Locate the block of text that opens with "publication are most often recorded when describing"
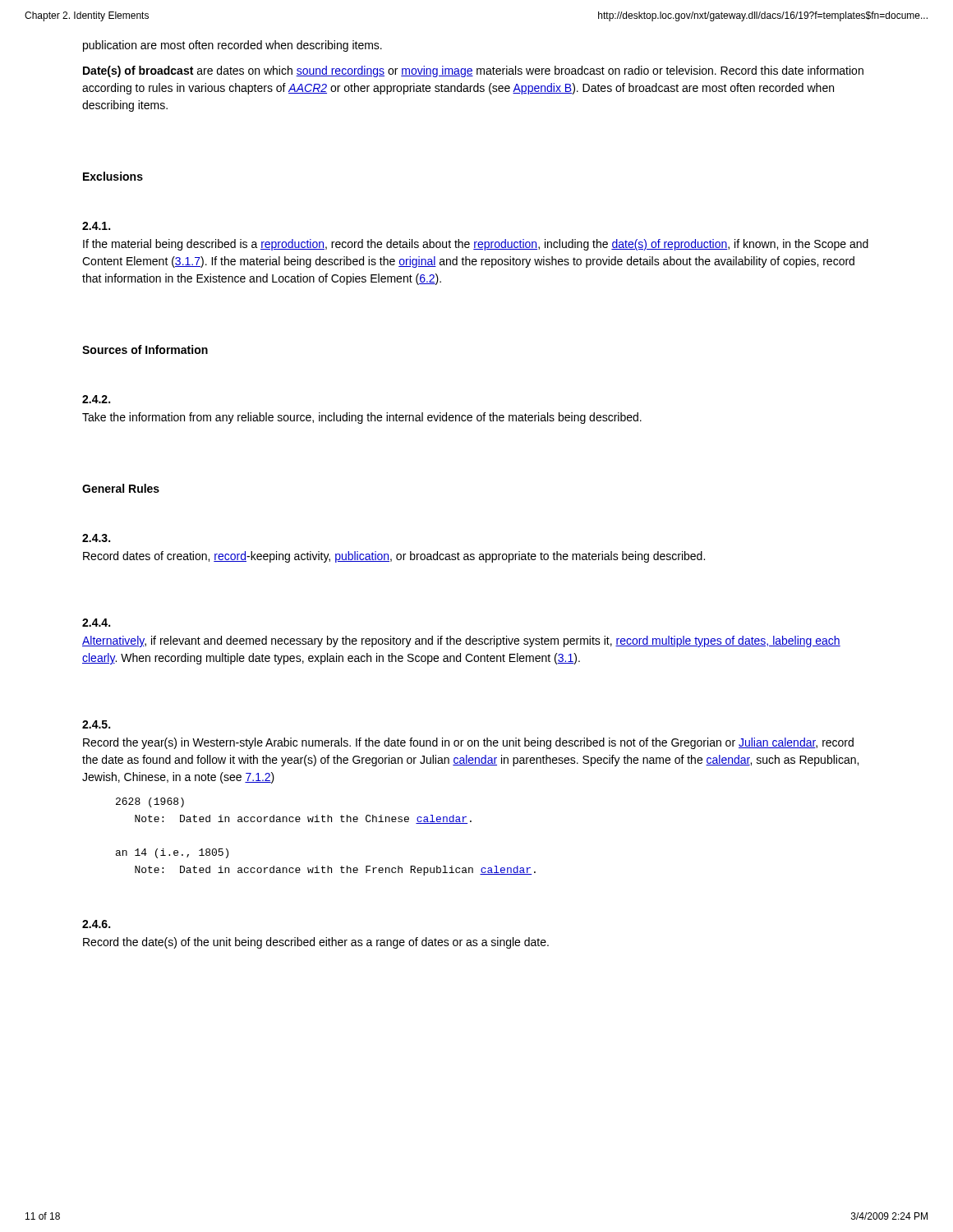 pyautogui.click(x=232, y=45)
